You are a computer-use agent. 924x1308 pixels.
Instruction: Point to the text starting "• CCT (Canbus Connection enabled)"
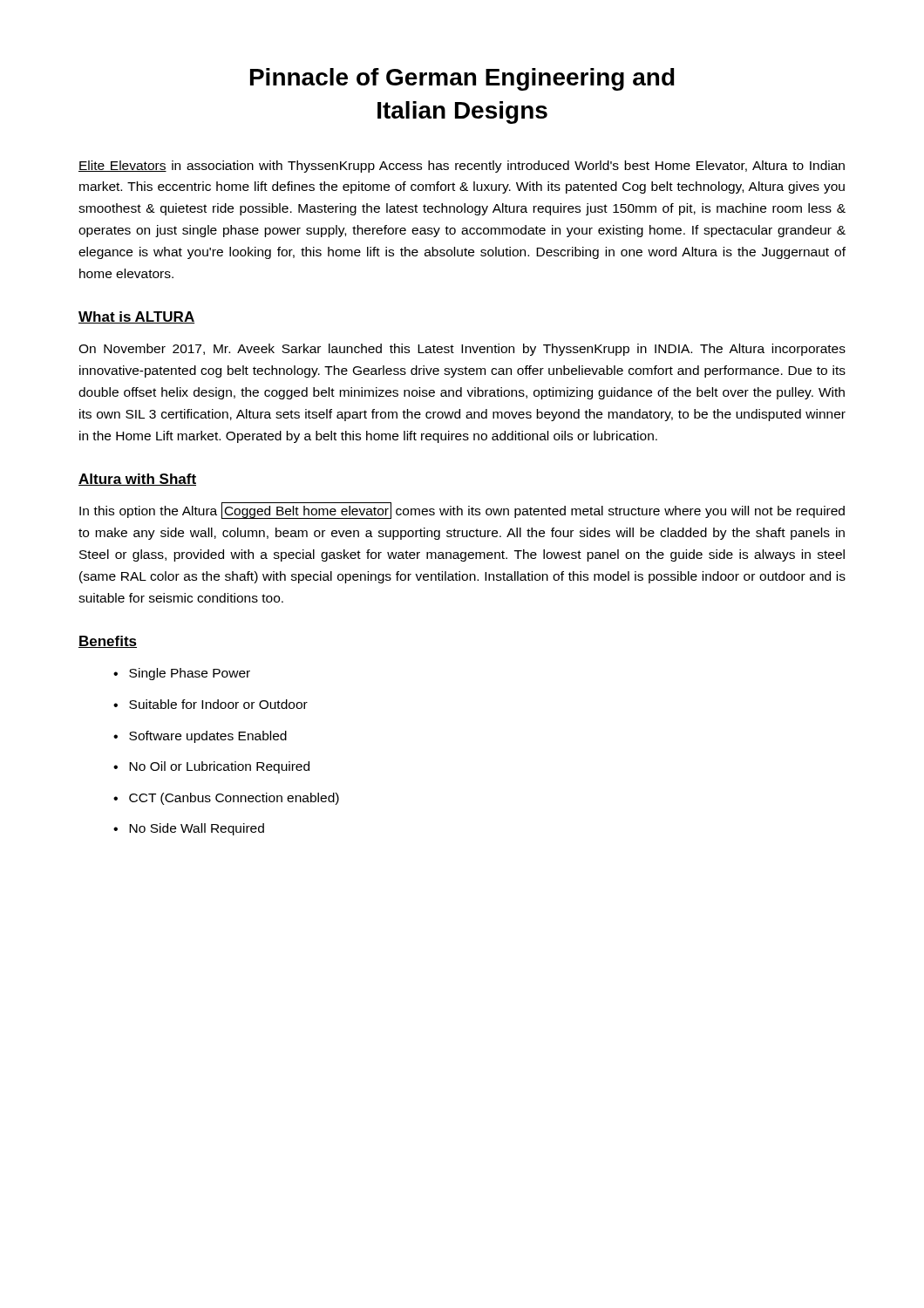(226, 798)
